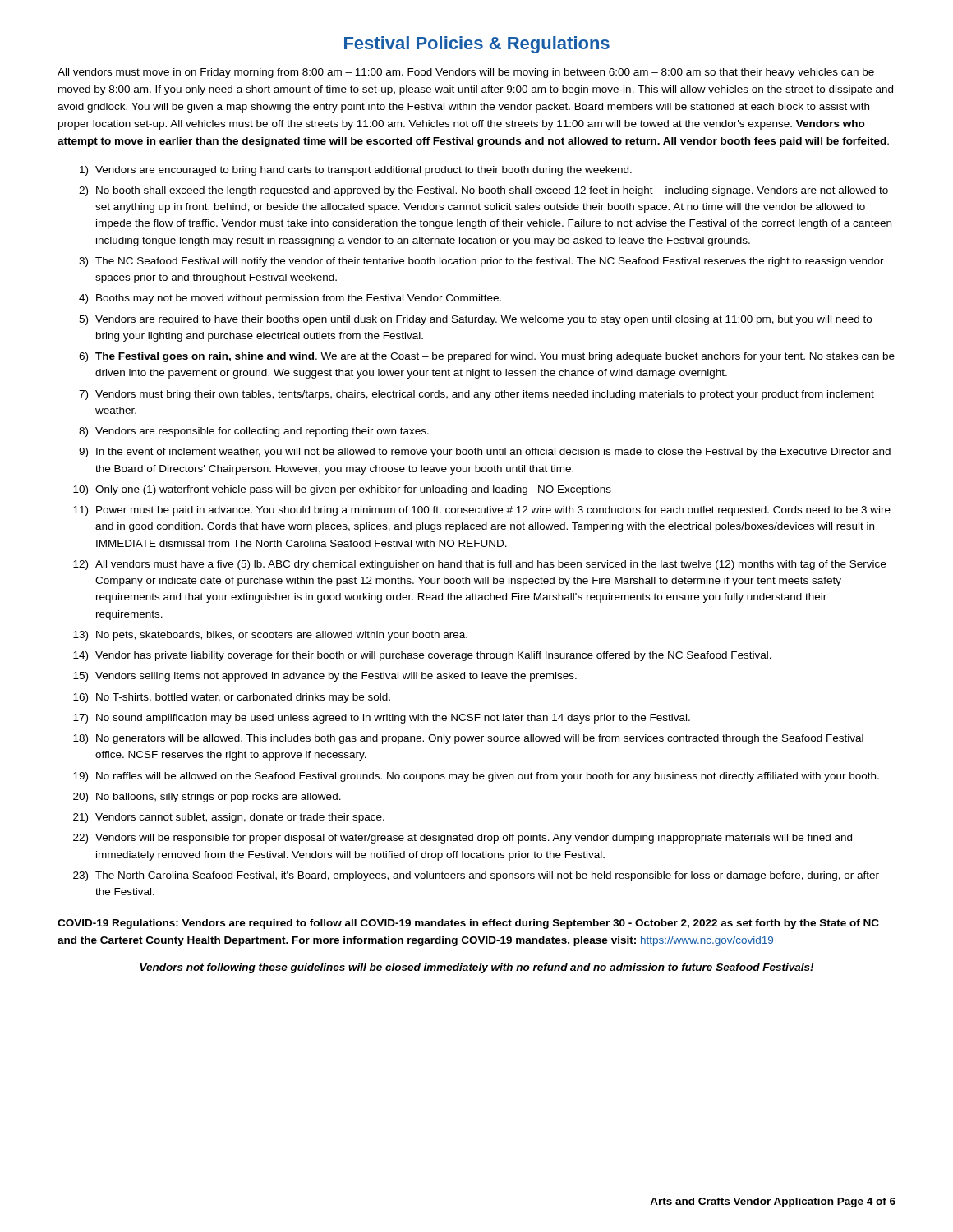Where is the passage that starts "4) Booths may not be moved without permission"?
Viewport: 953px width, 1232px height.
(476, 299)
